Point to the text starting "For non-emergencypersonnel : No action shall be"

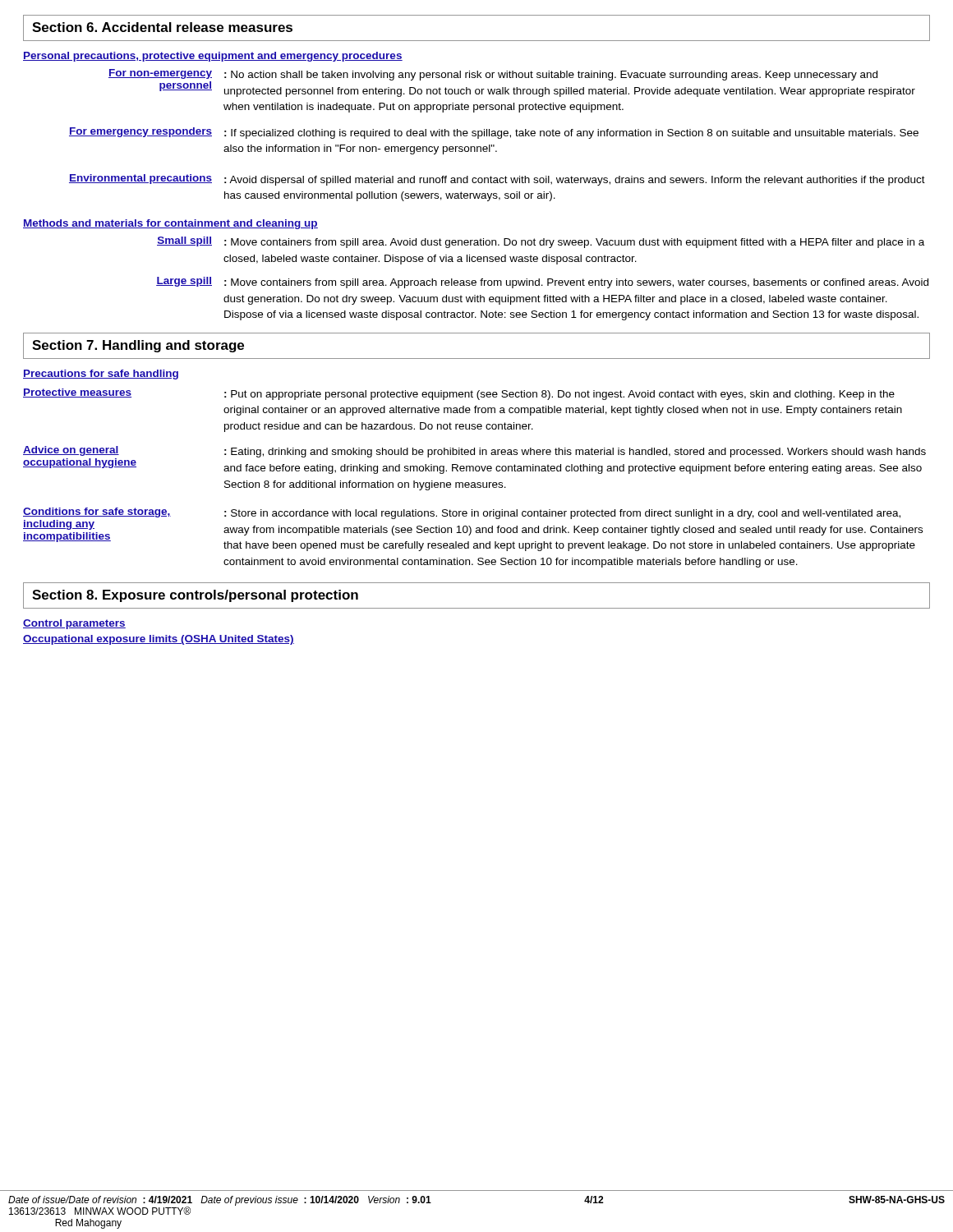[476, 91]
